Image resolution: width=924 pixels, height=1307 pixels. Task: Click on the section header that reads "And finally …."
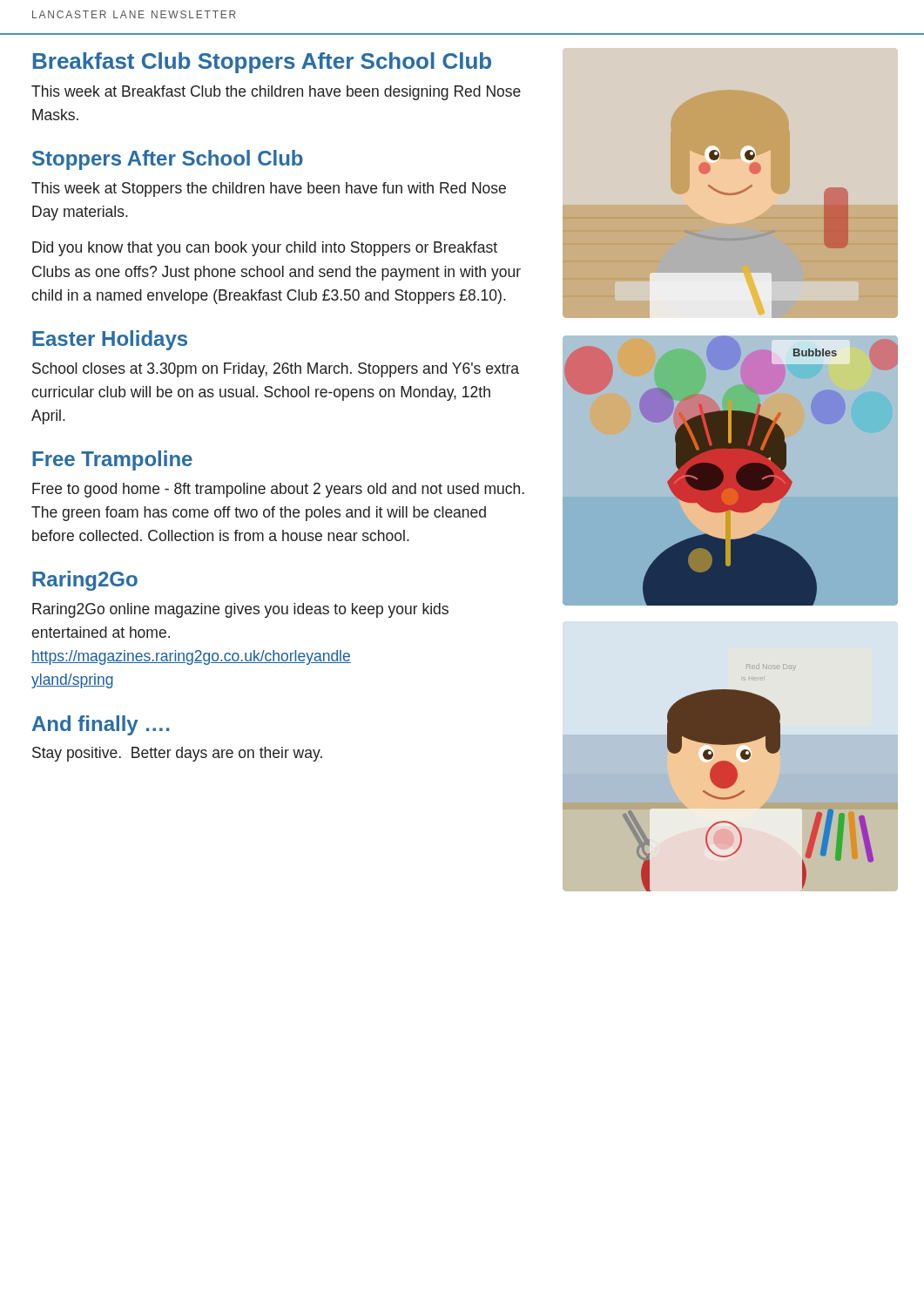(x=101, y=723)
